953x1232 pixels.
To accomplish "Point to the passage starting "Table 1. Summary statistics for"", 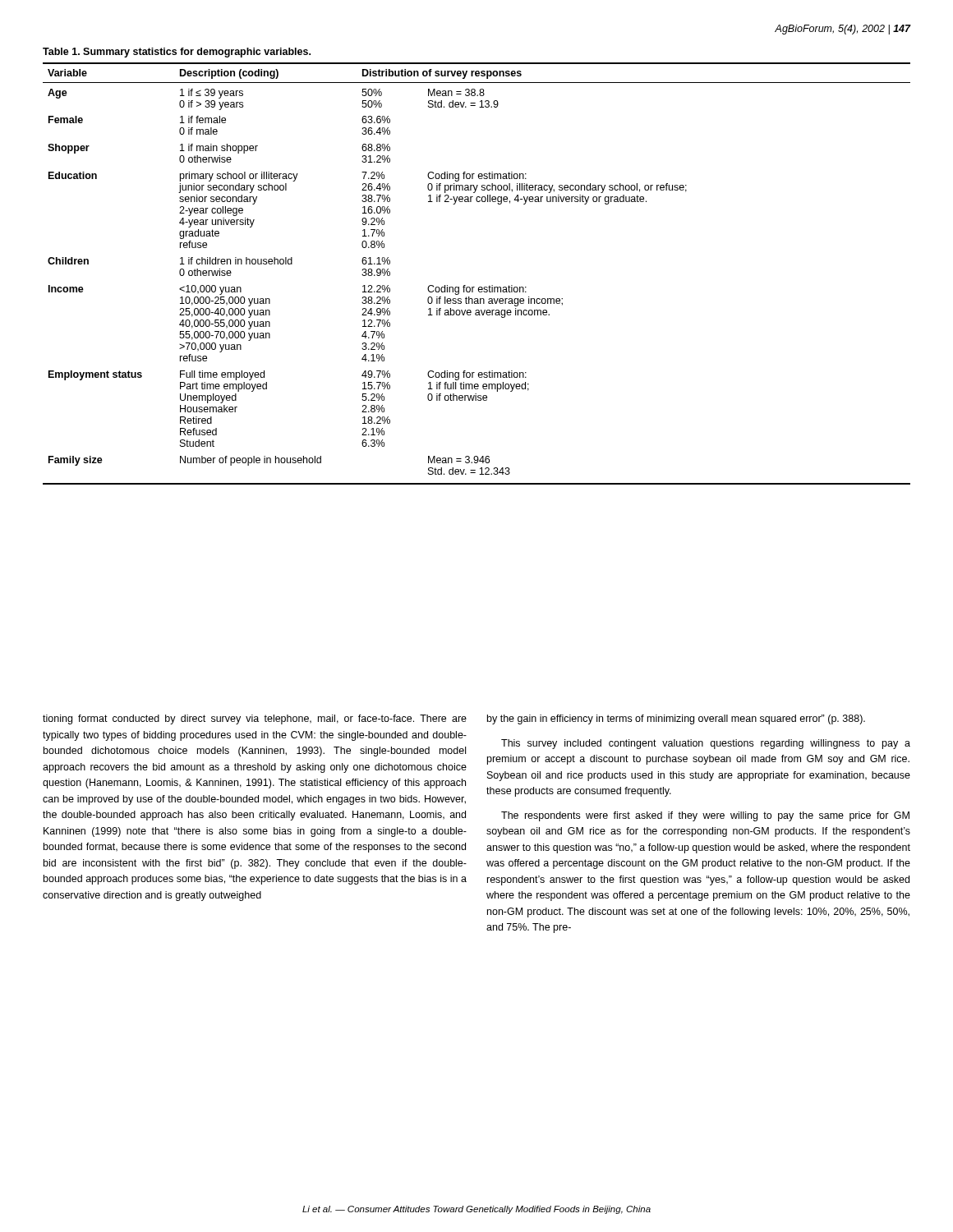I will click(177, 52).
